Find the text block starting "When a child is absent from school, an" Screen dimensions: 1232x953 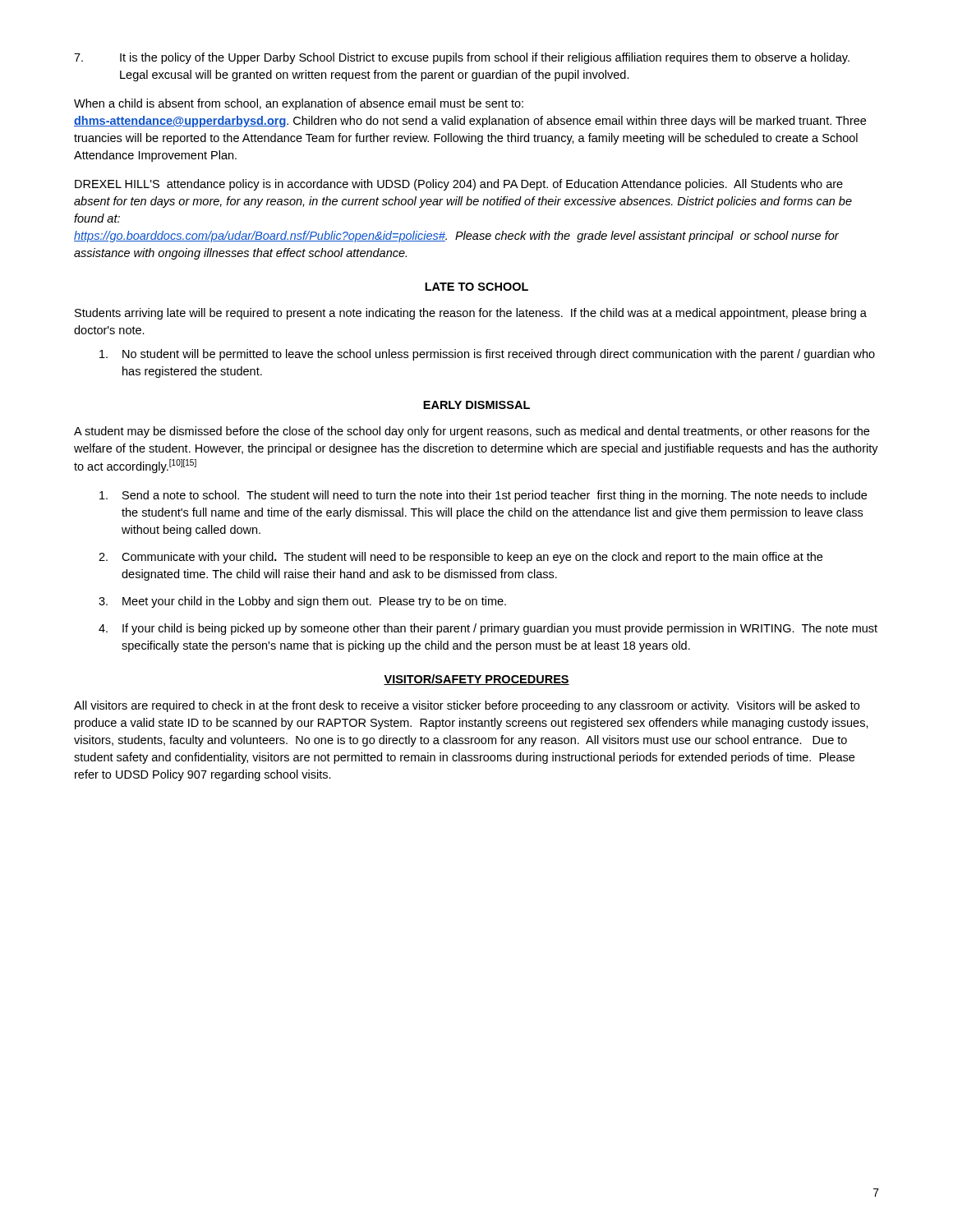point(470,129)
